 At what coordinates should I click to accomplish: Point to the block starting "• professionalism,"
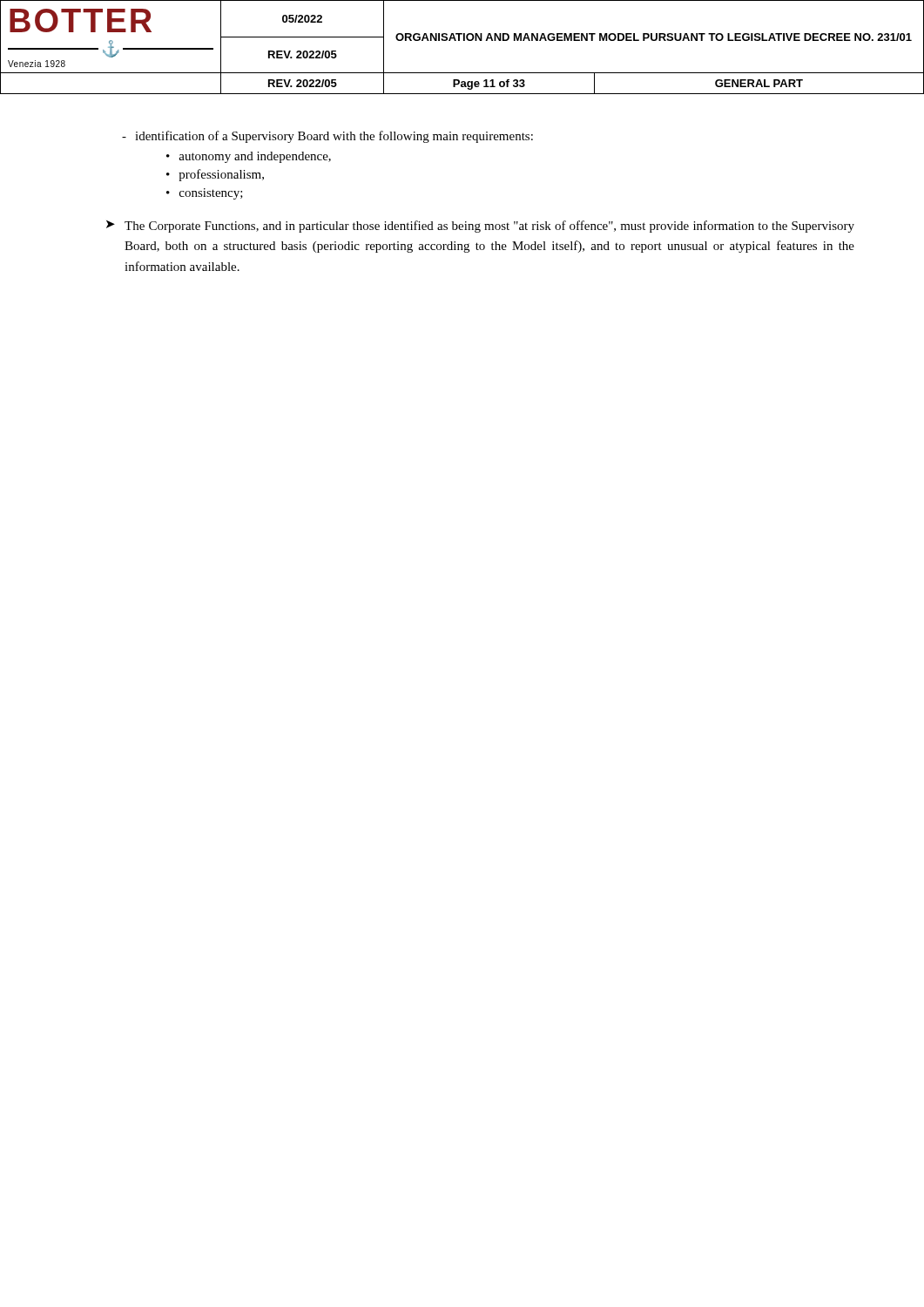215,175
